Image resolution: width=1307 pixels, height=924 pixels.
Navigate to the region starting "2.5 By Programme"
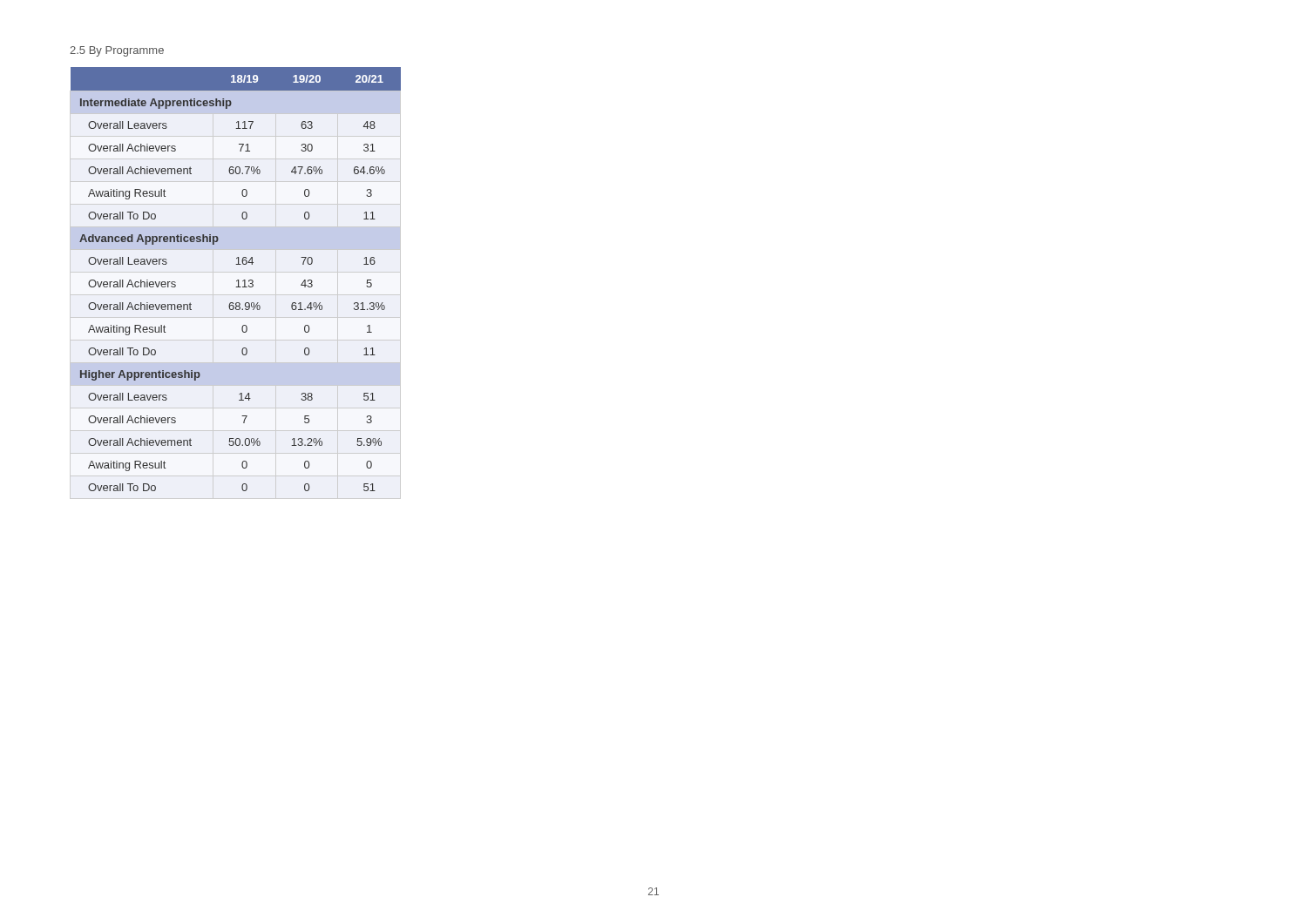pyautogui.click(x=117, y=50)
